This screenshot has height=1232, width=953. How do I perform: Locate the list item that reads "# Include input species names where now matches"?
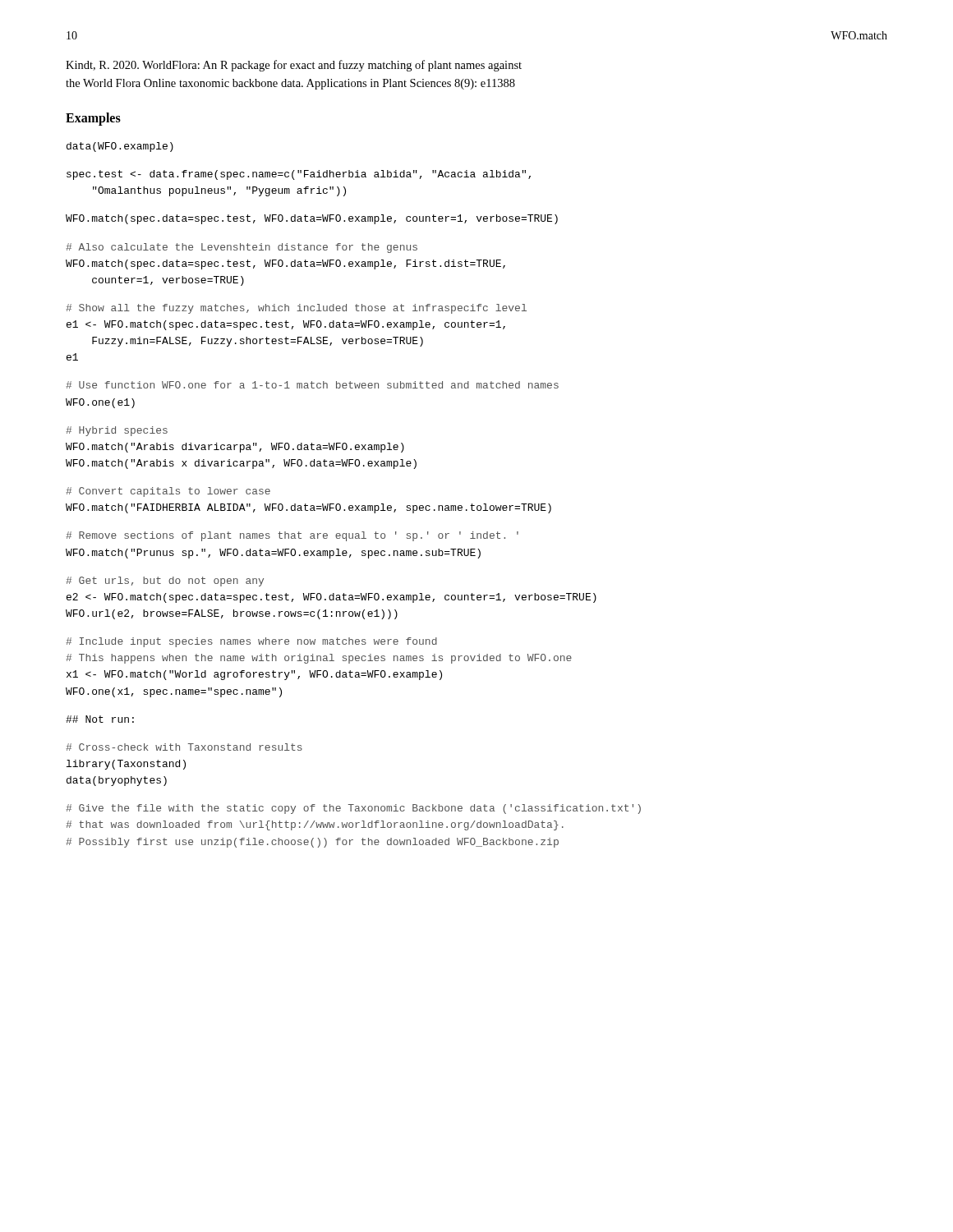pos(319,667)
